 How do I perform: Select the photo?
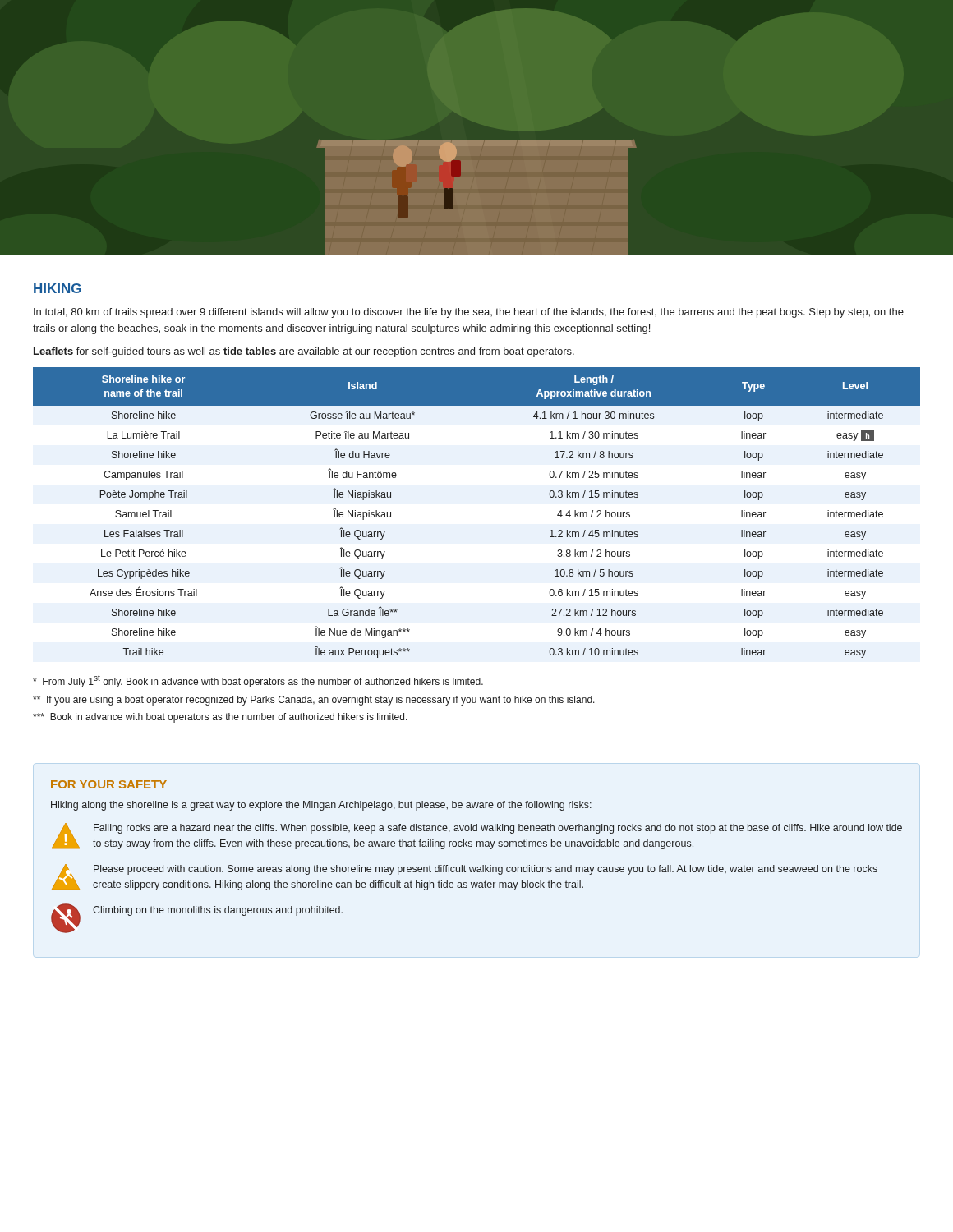[476, 127]
